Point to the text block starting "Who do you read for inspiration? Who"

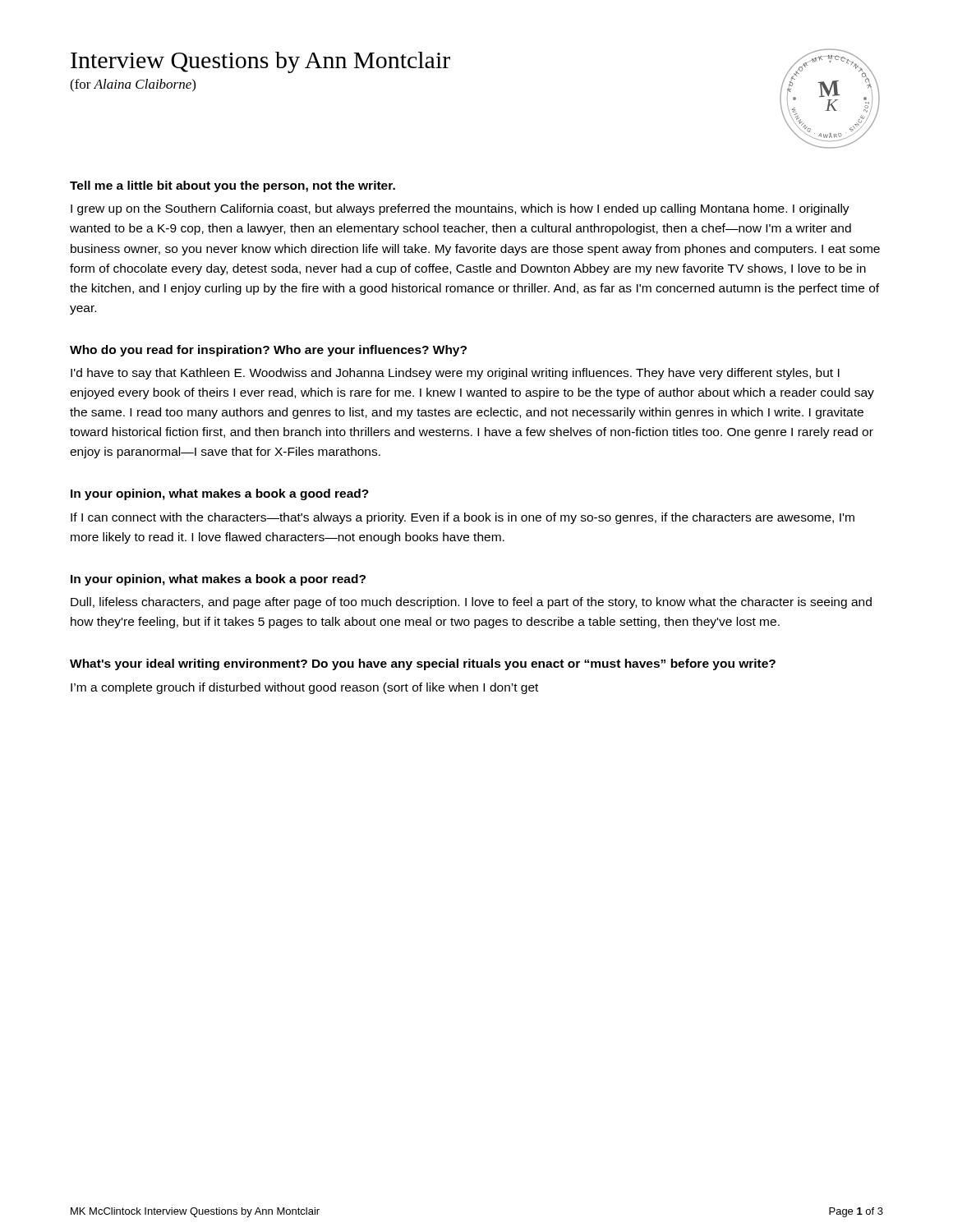(x=476, y=401)
